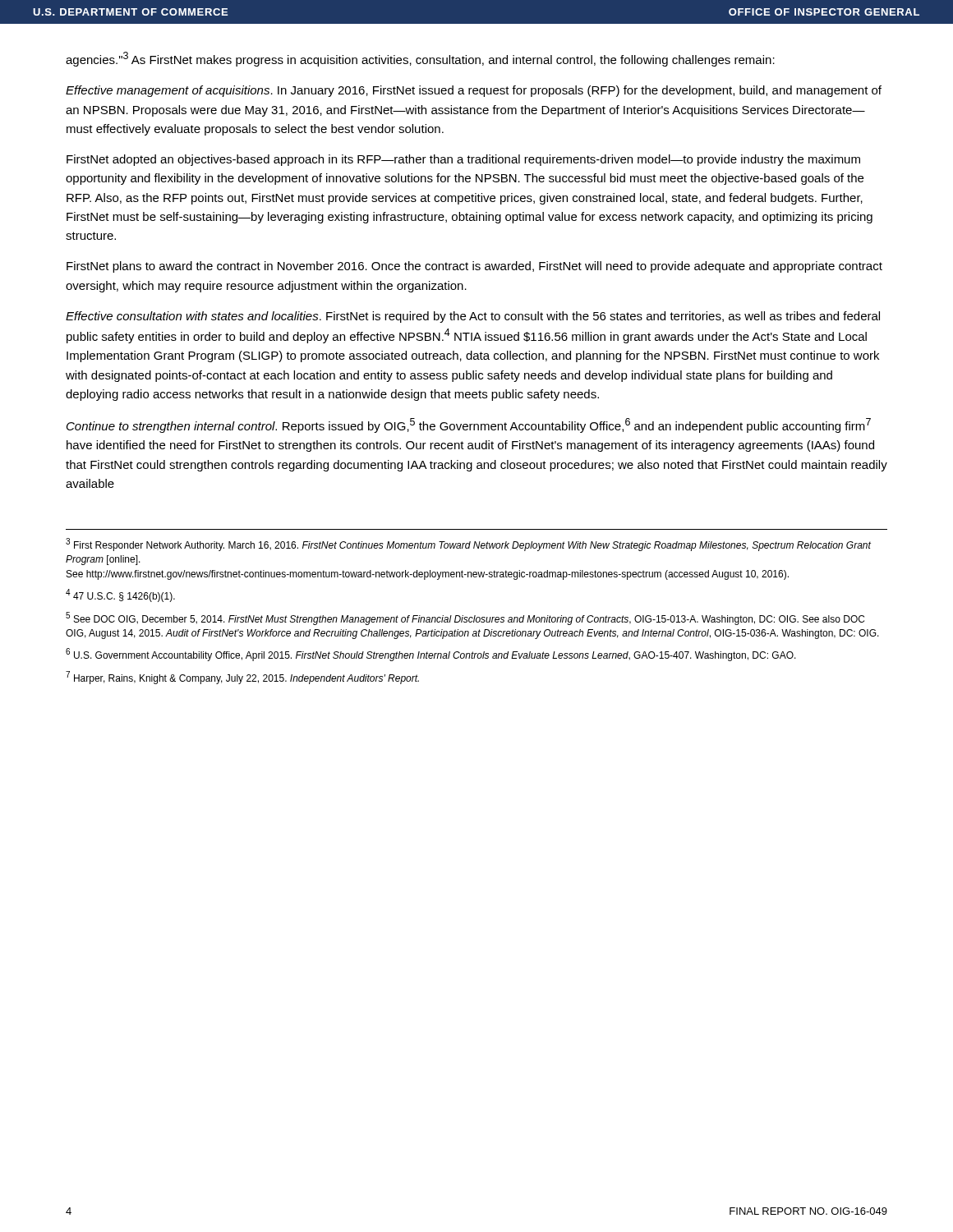Navigate to the element starting "6 U.S. Government Accountability Office, April 2015. FirstNet"
The image size is (953, 1232).
pyautogui.click(x=431, y=654)
